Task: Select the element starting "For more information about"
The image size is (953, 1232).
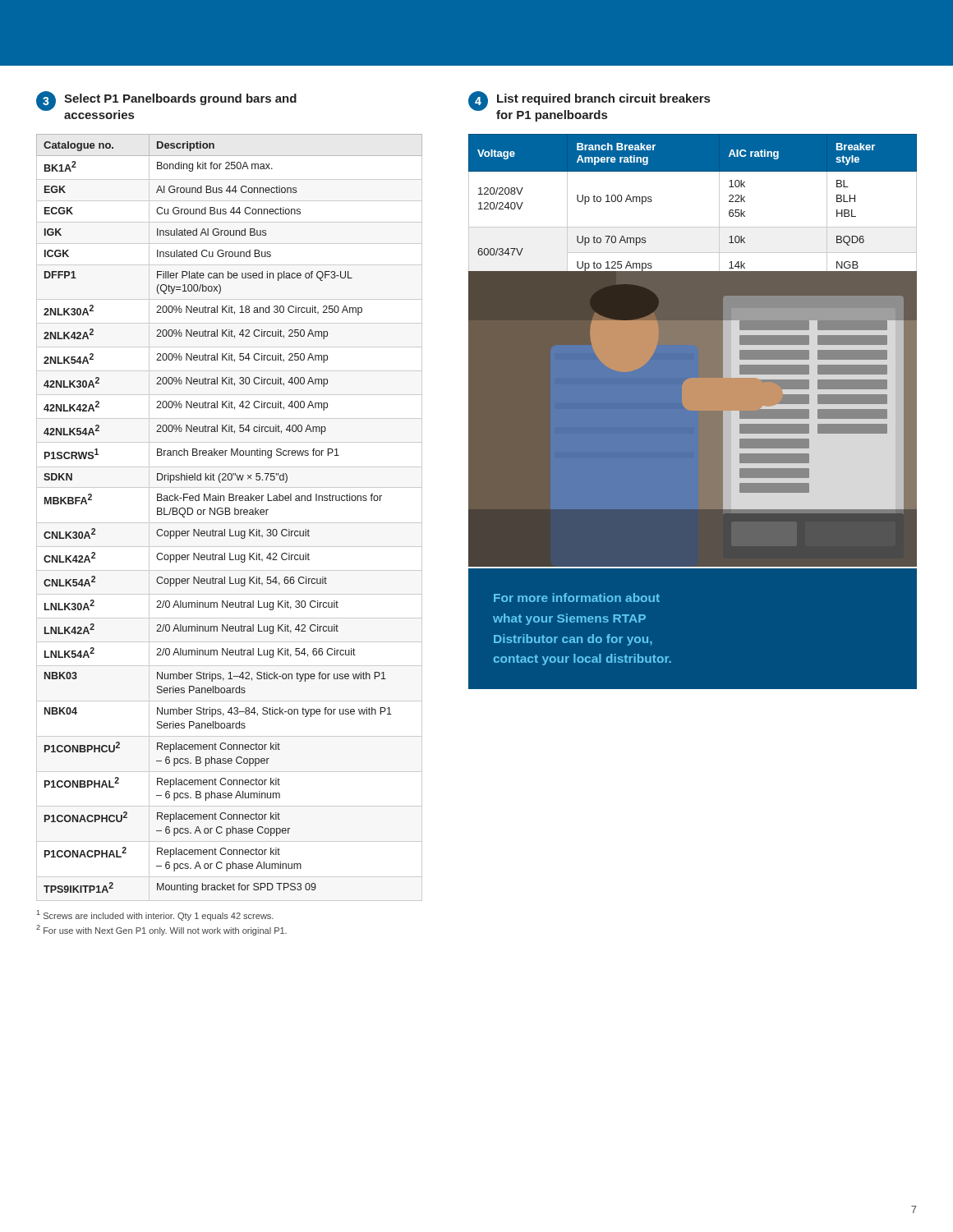Action: click(577, 598)
